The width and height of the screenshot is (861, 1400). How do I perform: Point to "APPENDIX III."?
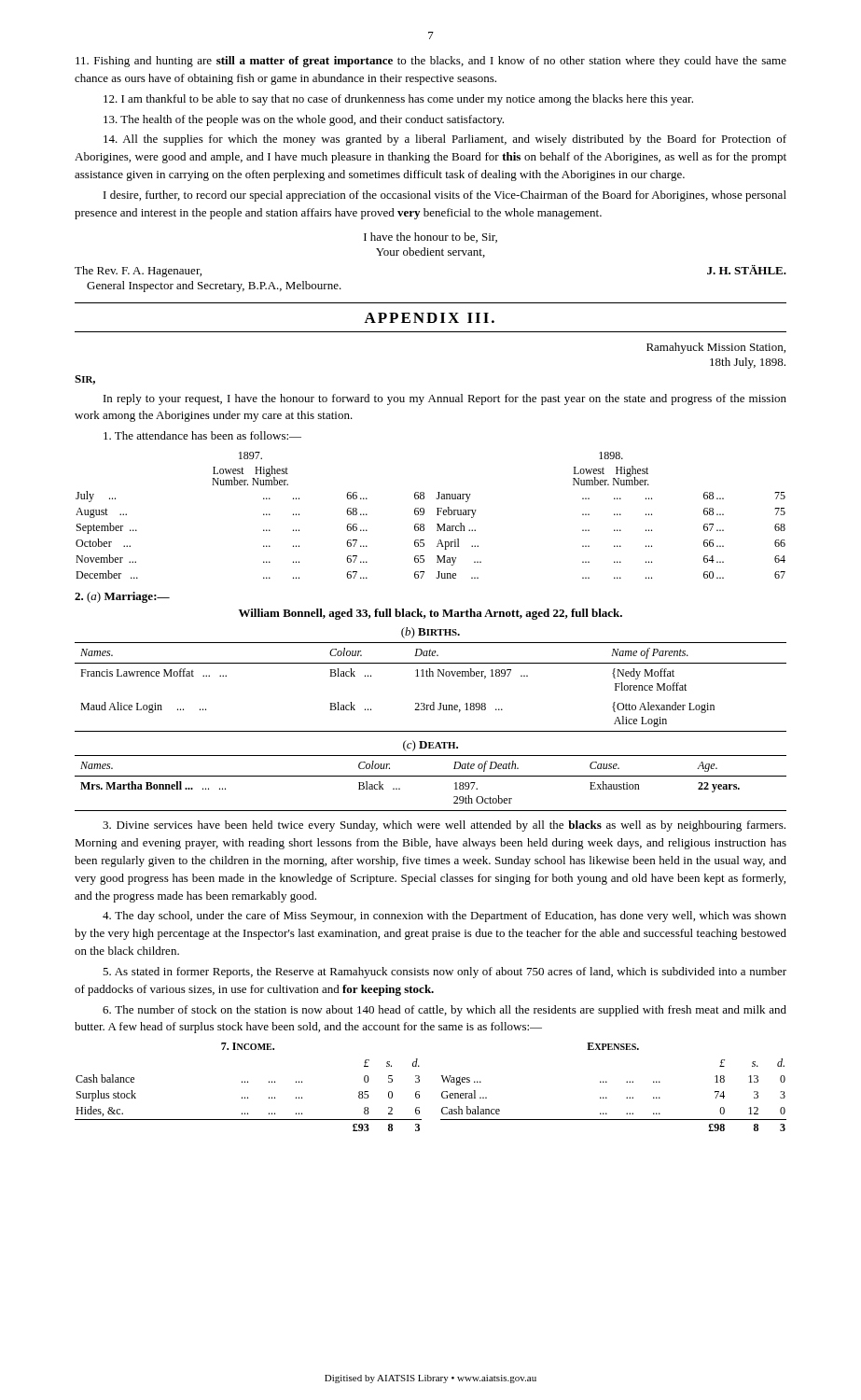[430, 317]
